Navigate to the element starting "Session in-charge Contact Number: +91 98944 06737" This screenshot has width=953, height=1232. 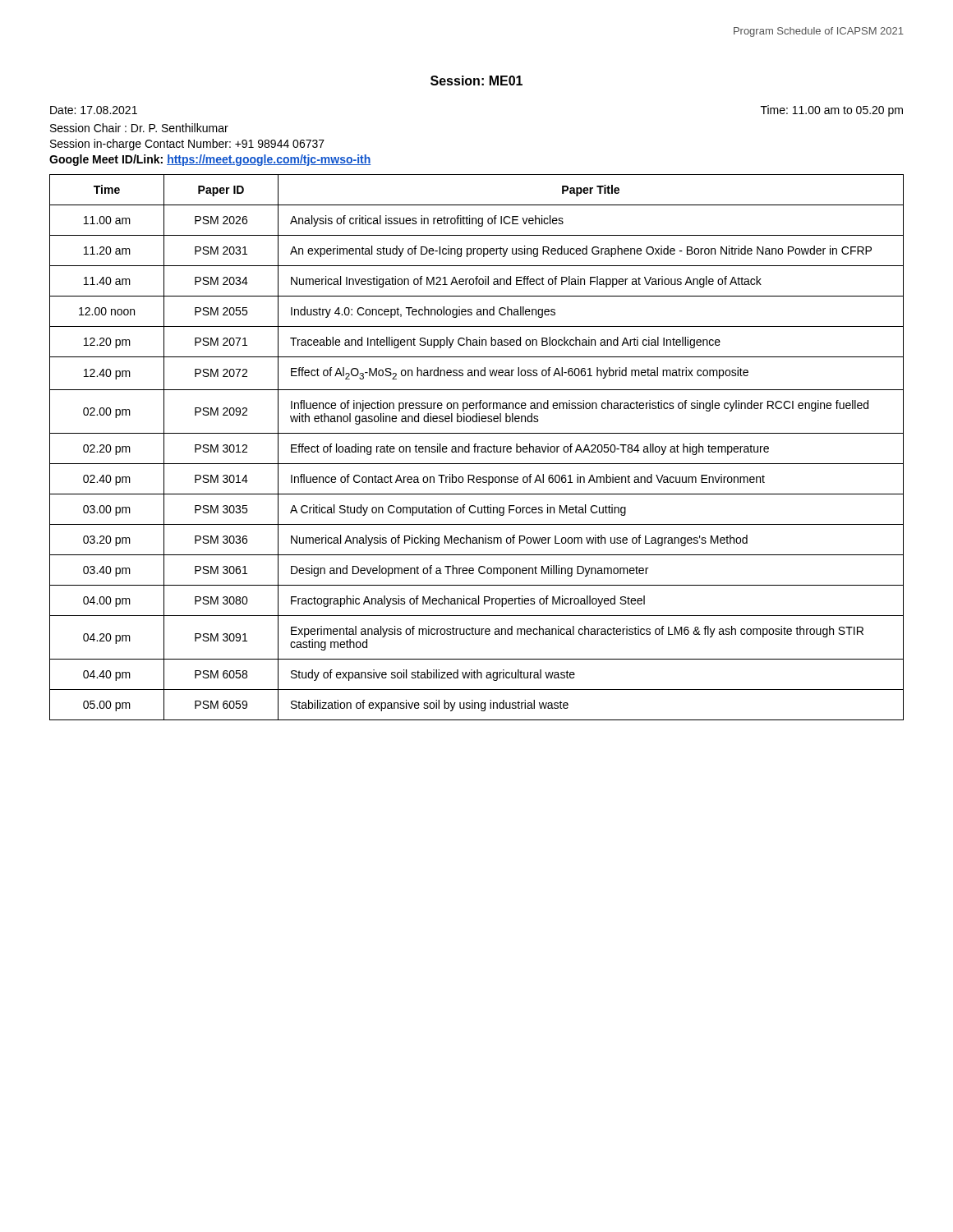(187, 144)
